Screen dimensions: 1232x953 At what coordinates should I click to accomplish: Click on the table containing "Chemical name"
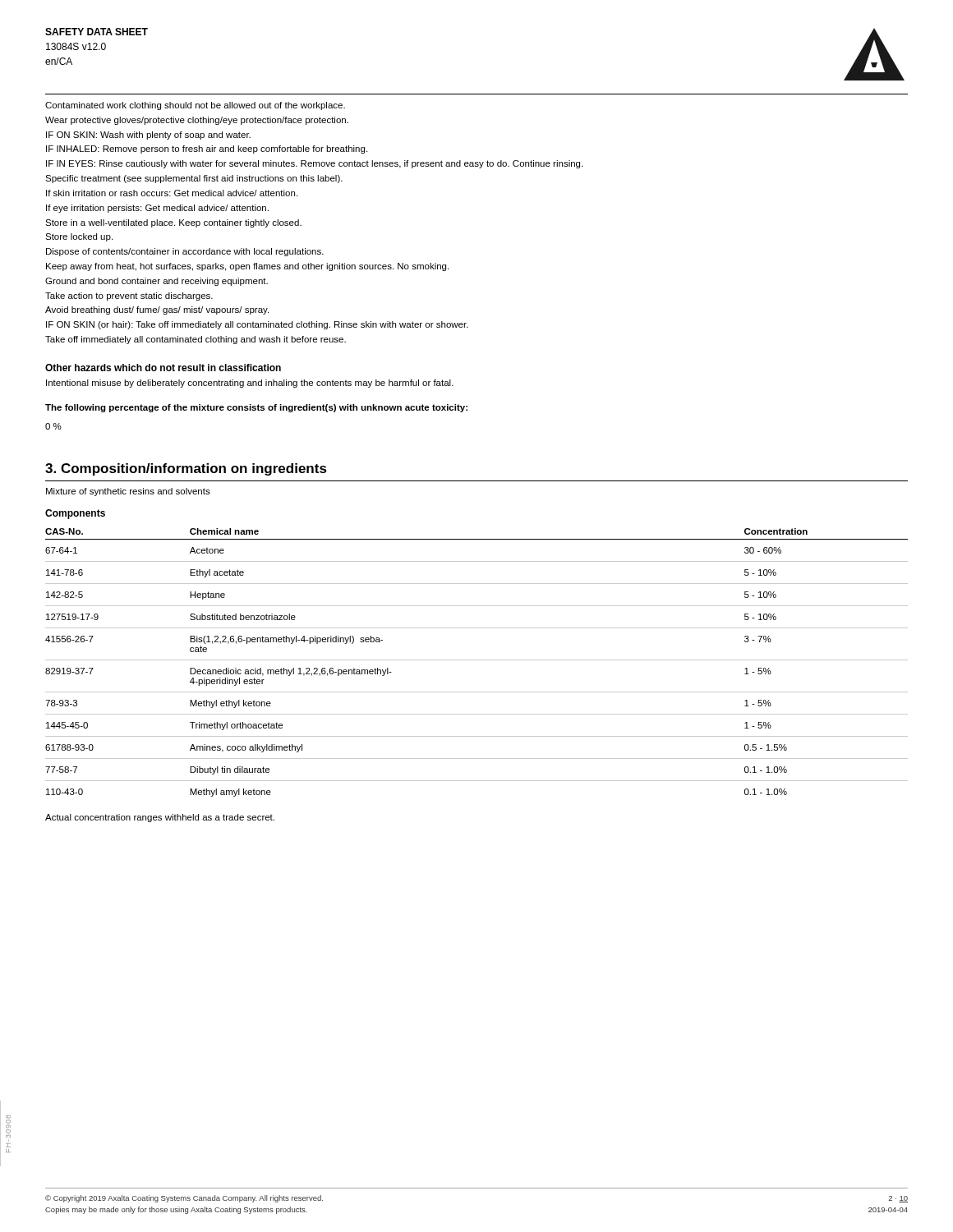tap(476, 663)
